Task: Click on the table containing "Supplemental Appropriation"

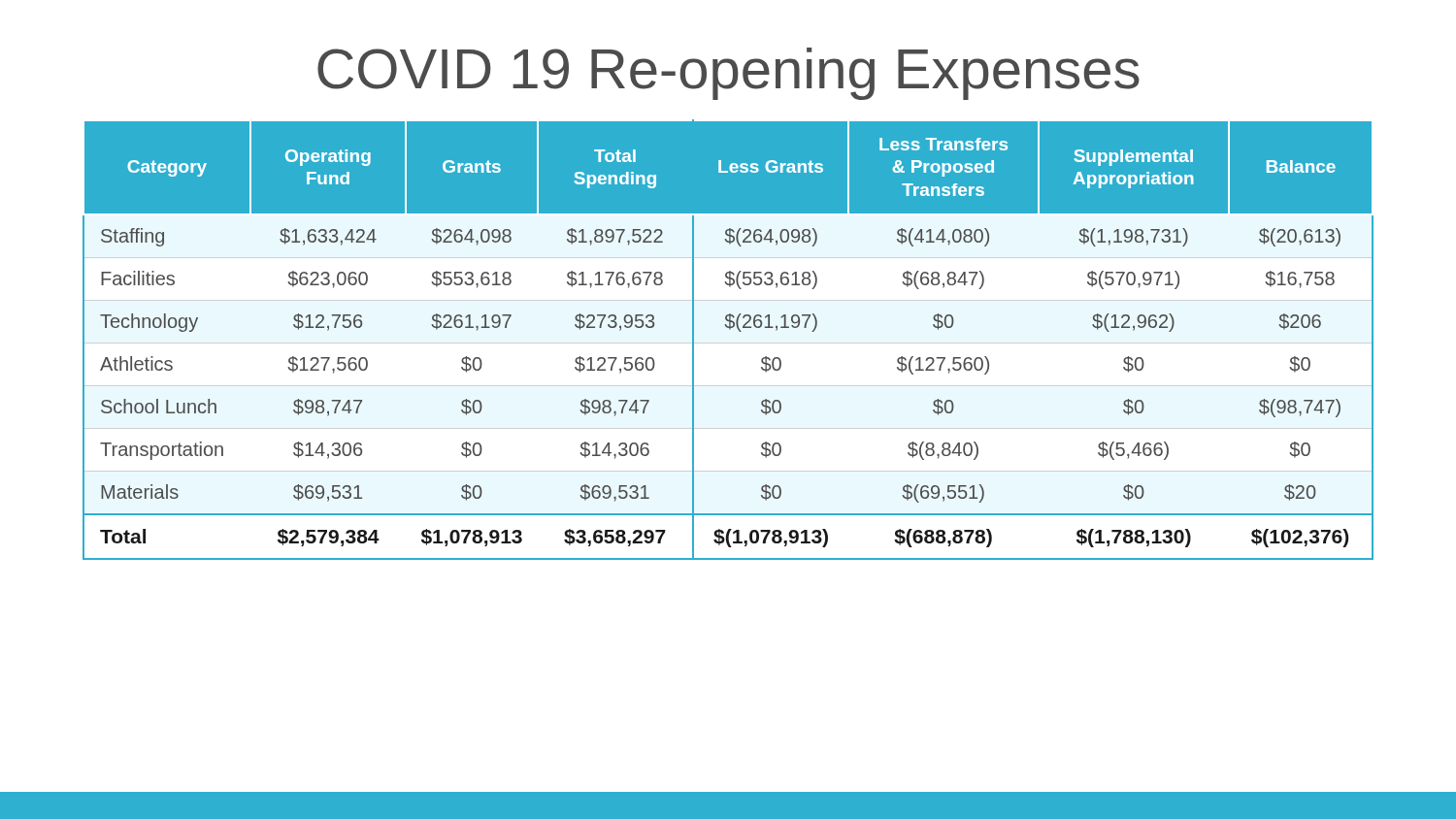Action: (x=728, y=339)
